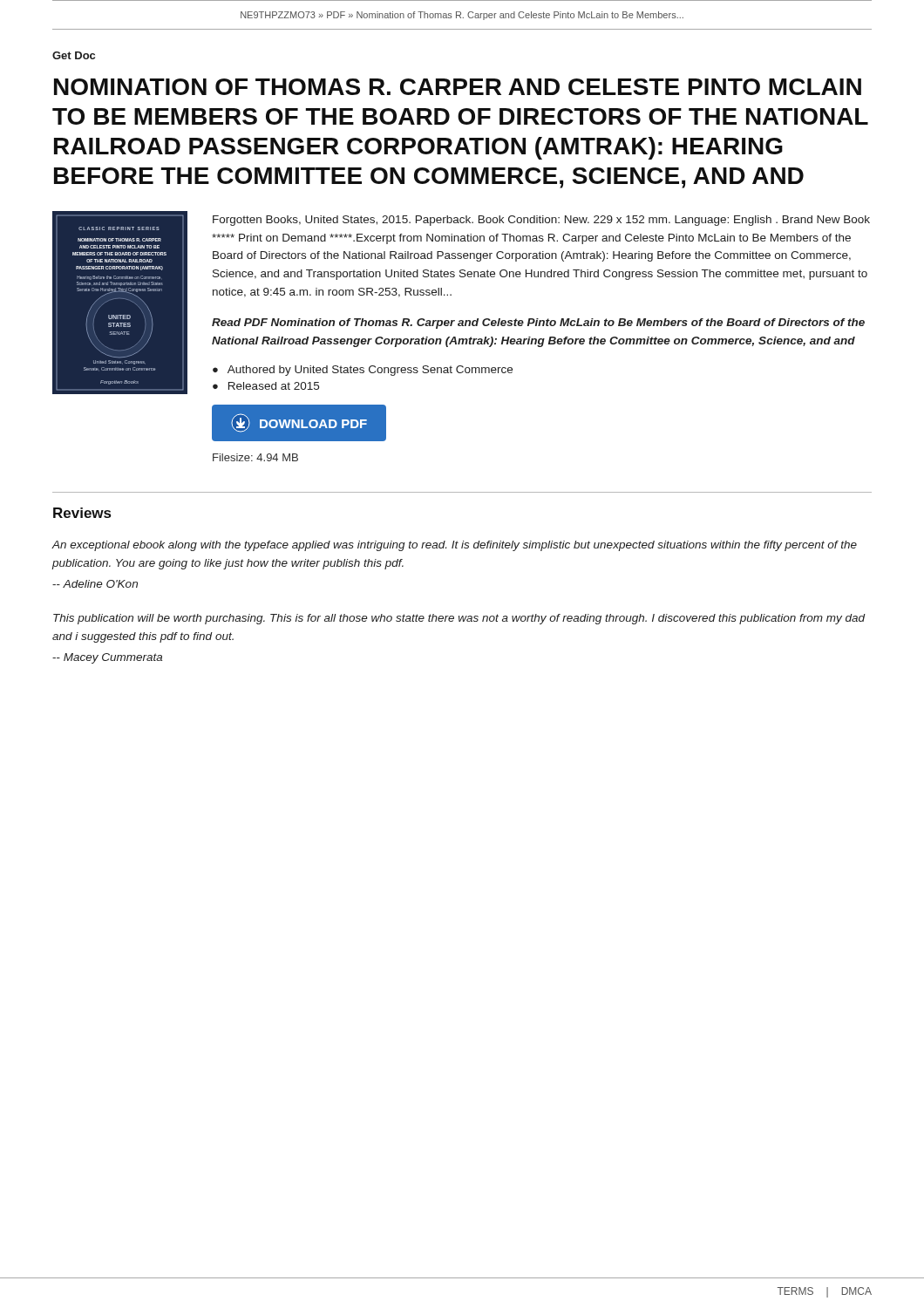Navigate to the block starting "This publication will be worth purchasing."
Viewport: 924px width, 1308px height.
pos(459,619)
